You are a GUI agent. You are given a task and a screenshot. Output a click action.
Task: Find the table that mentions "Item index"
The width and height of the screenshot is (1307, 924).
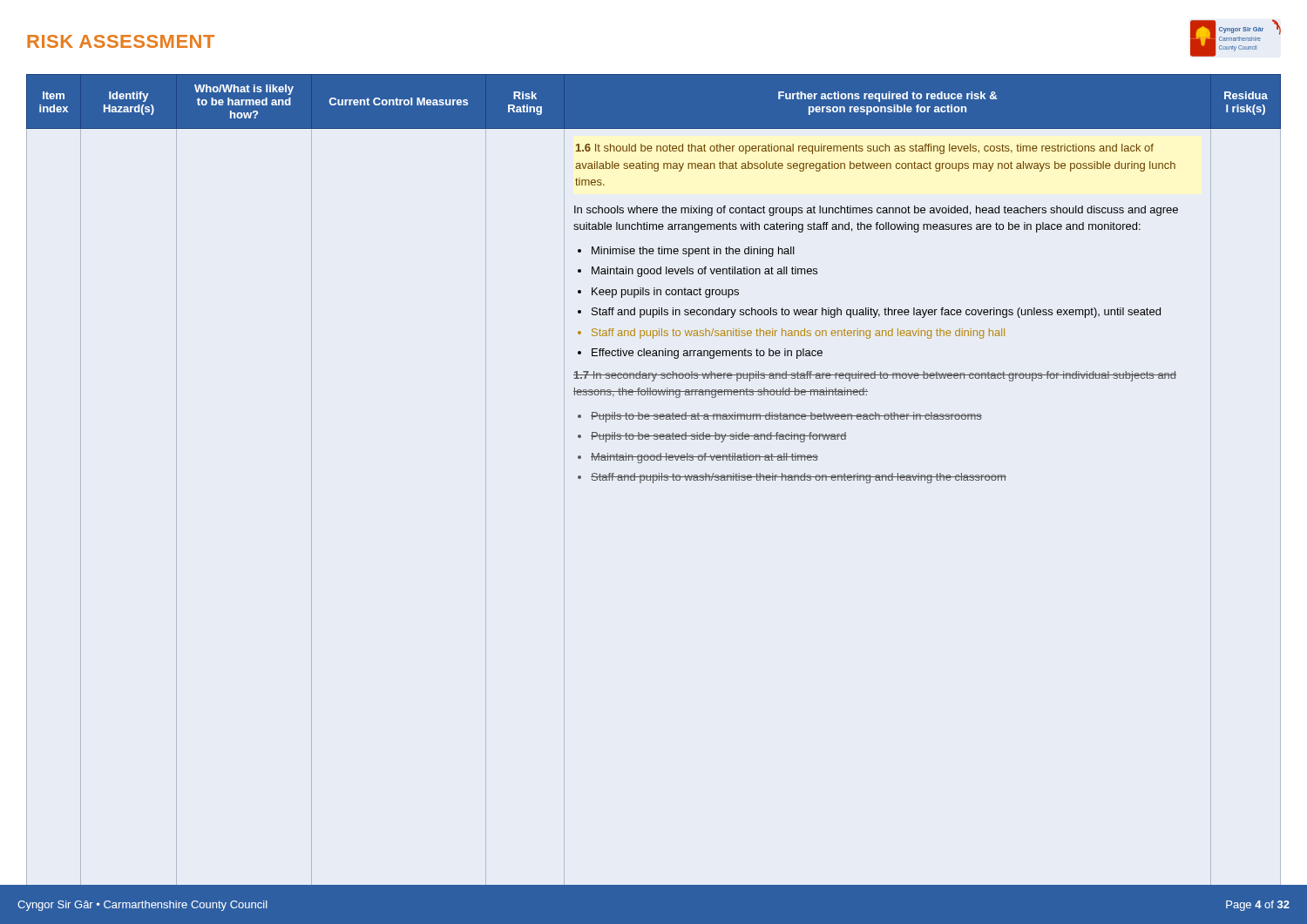point(654,475)
